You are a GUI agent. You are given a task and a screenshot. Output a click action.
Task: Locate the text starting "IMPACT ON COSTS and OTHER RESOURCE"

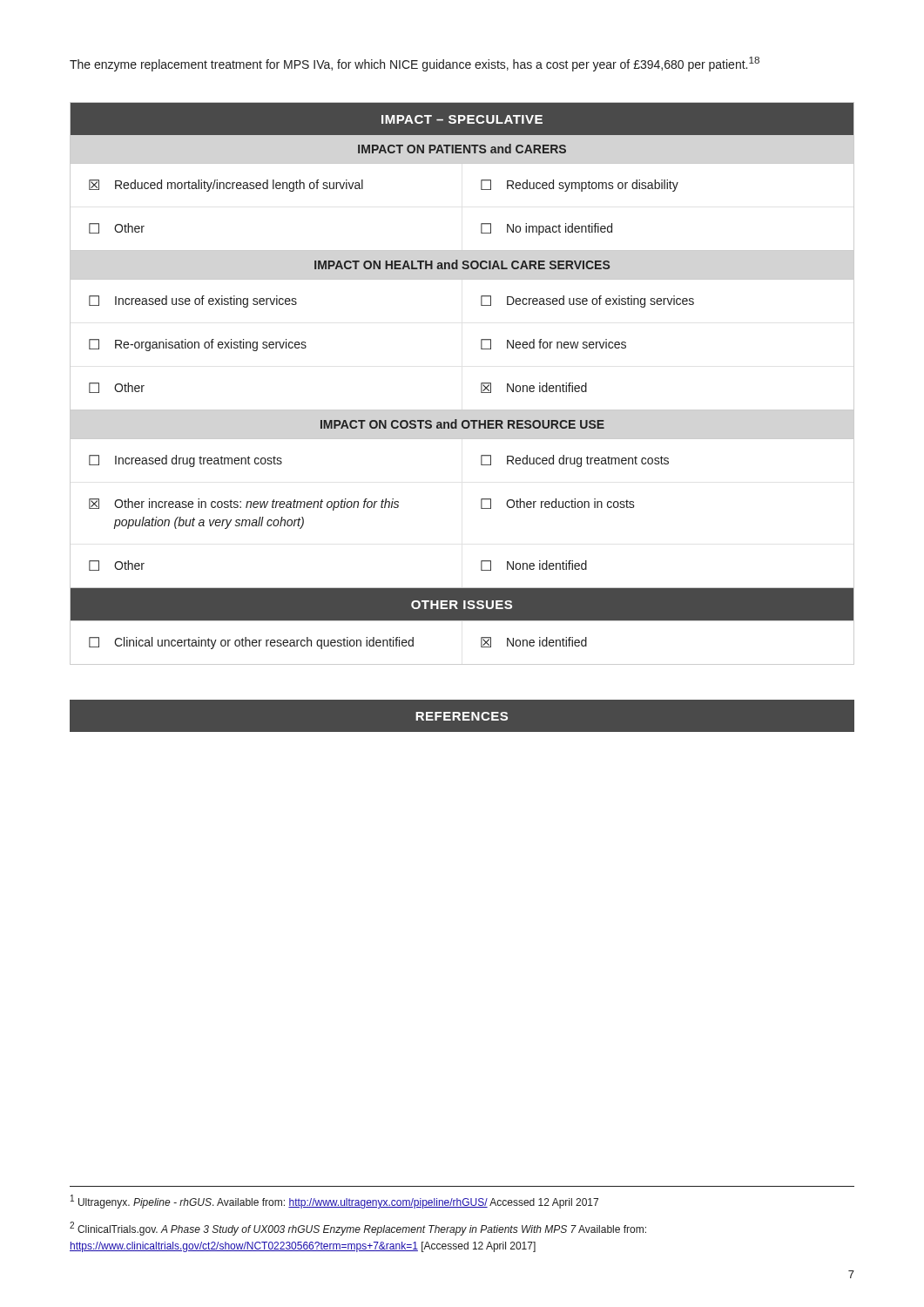(462, 424)
